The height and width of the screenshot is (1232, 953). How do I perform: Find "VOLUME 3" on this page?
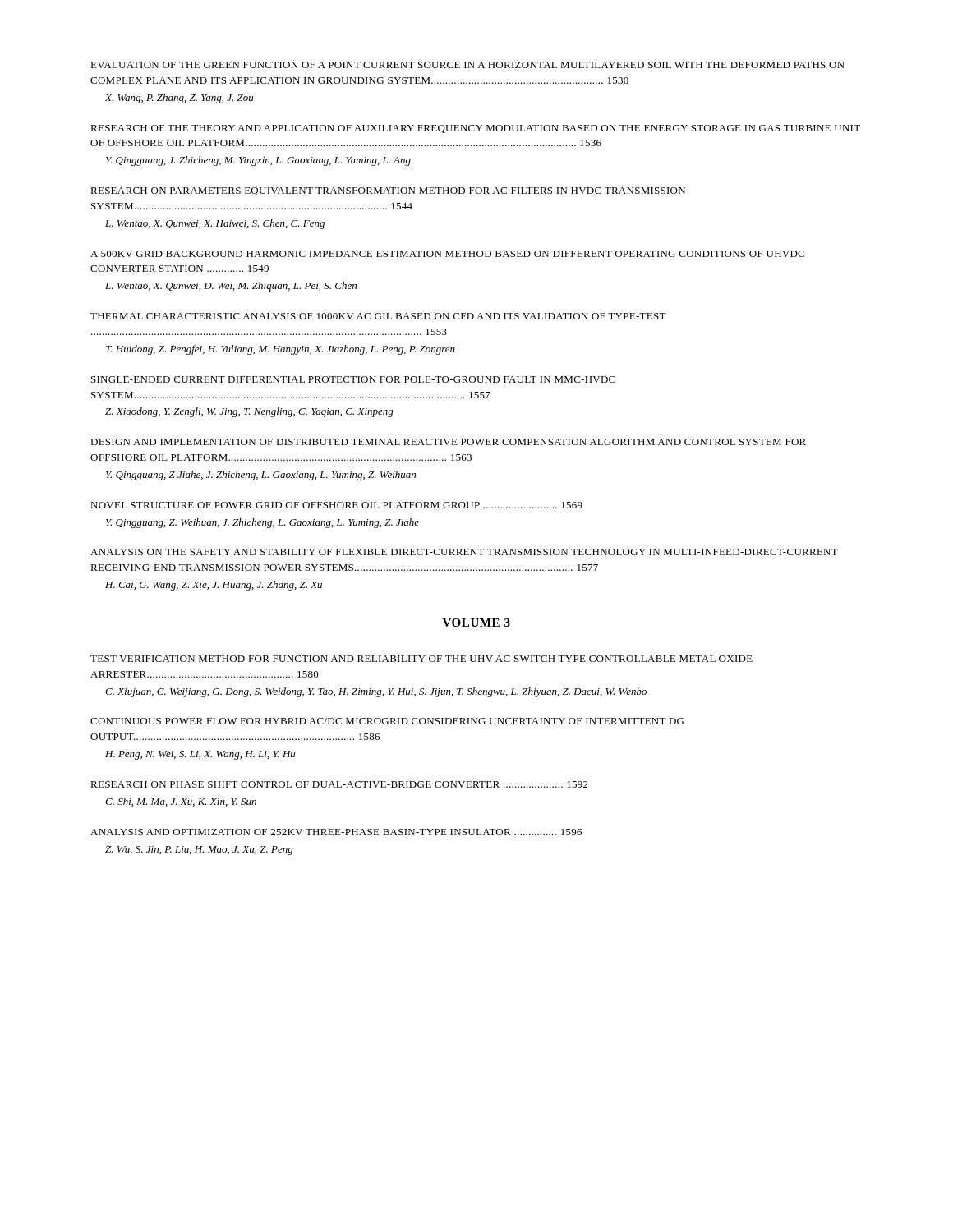476,623
